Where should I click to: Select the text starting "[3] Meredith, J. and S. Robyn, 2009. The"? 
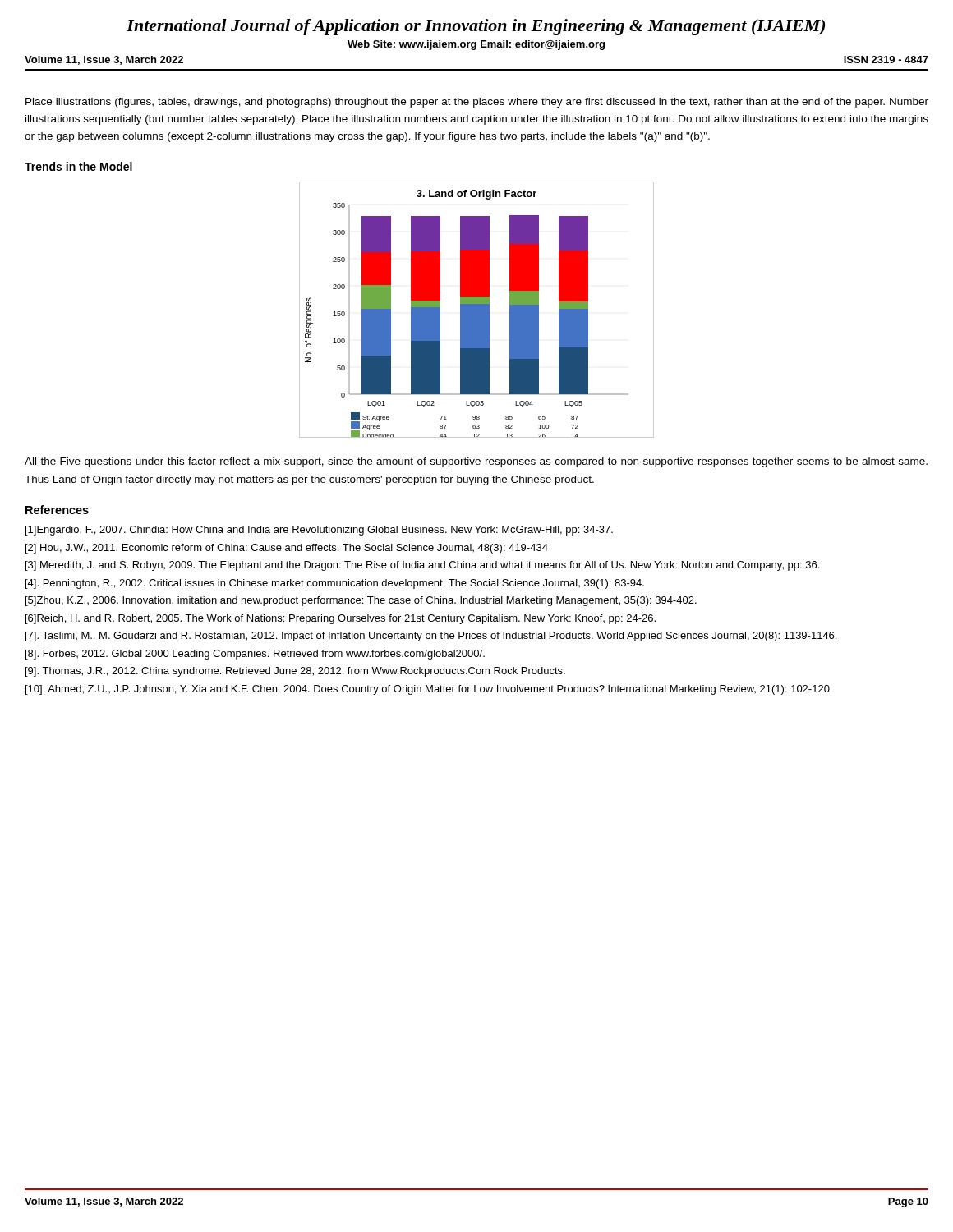click(422, 565)
